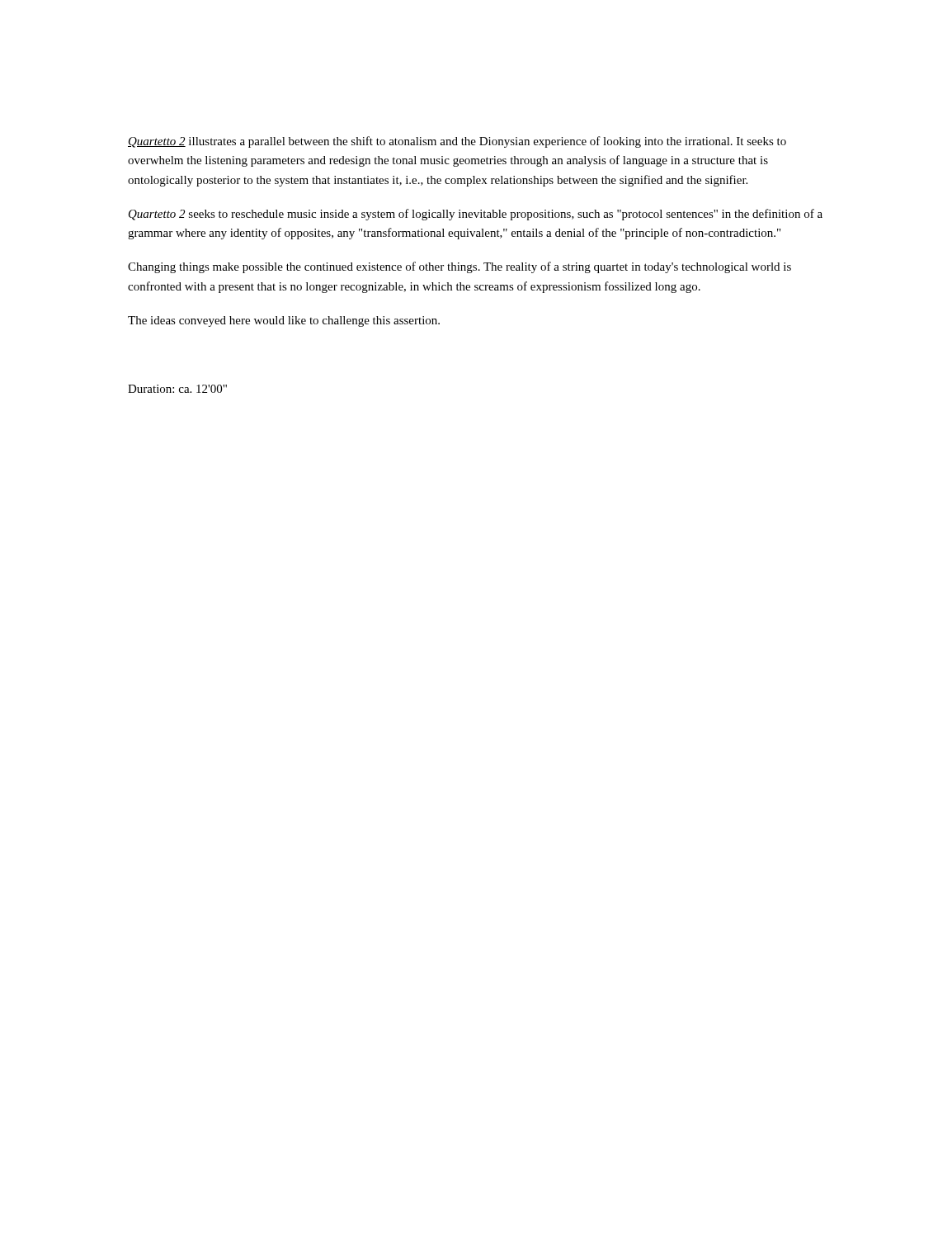Where is the passage that starts "Quartetto 2 illustrates a"?

tap(457, 160)
